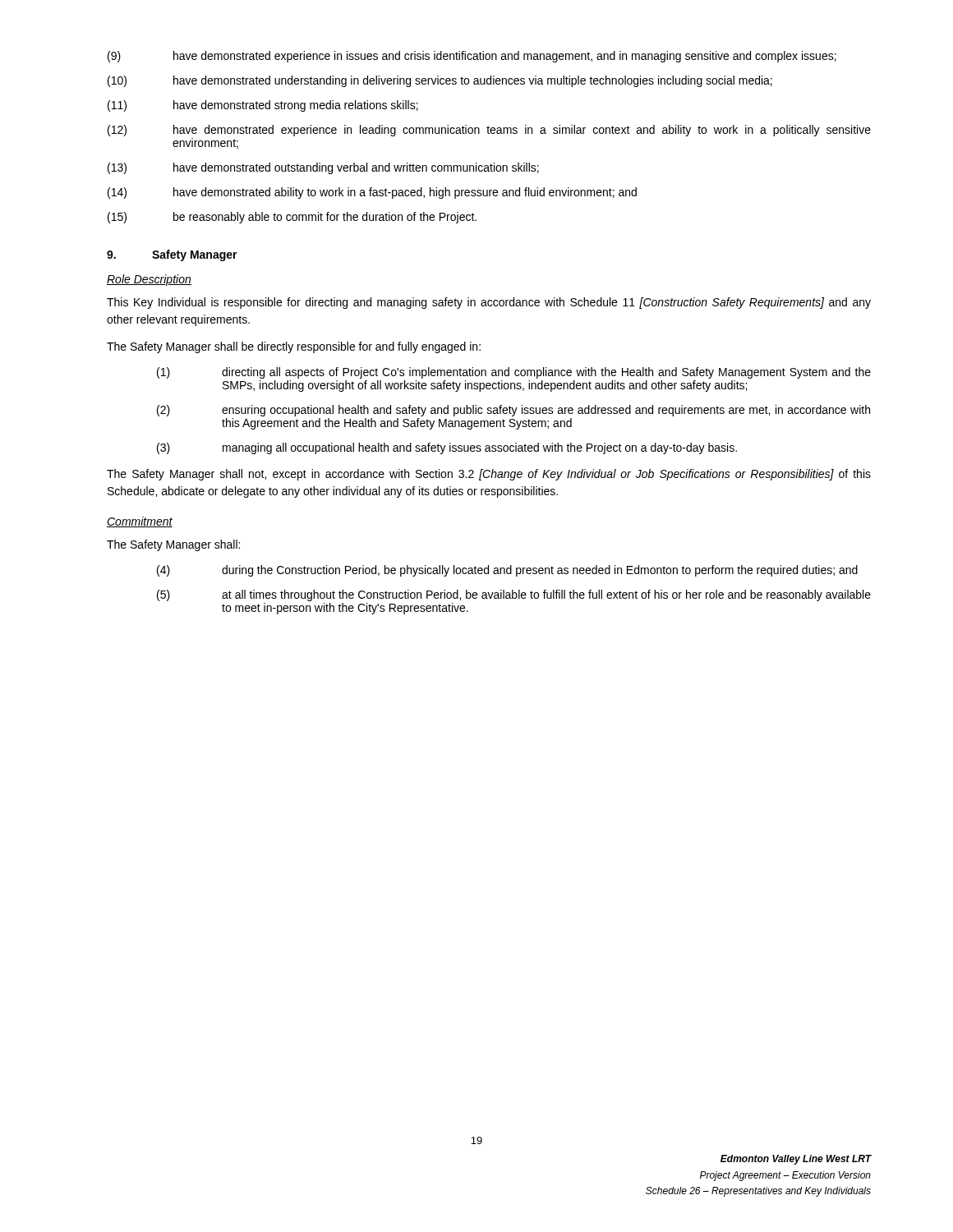The height and width of the screenshot is (1232, 953).
Task: Navigate to the element starting "(15) be reasonably able to commit for the"
Action: [292, 218]
